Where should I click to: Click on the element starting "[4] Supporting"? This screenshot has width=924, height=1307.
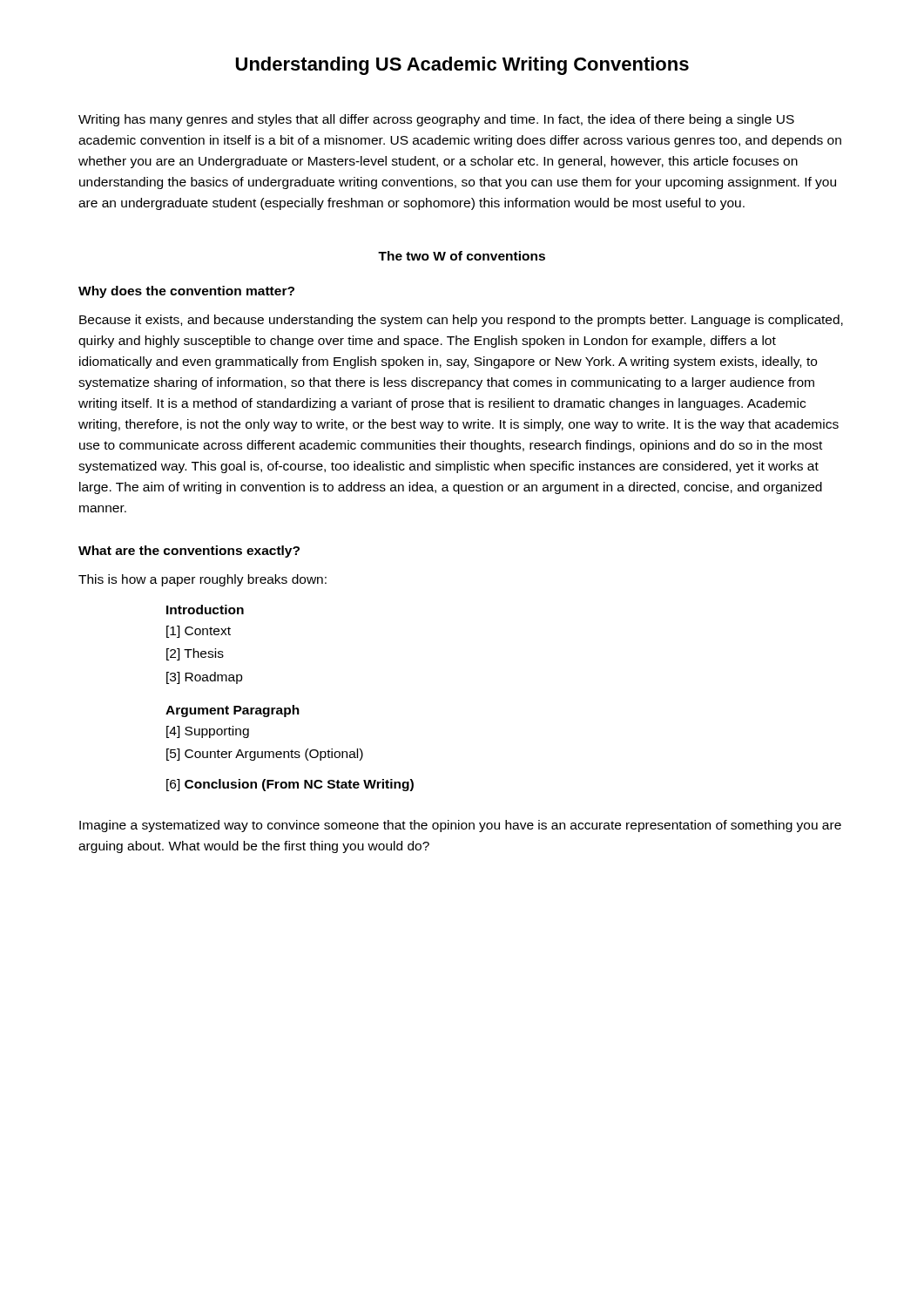tap(207, 730)
